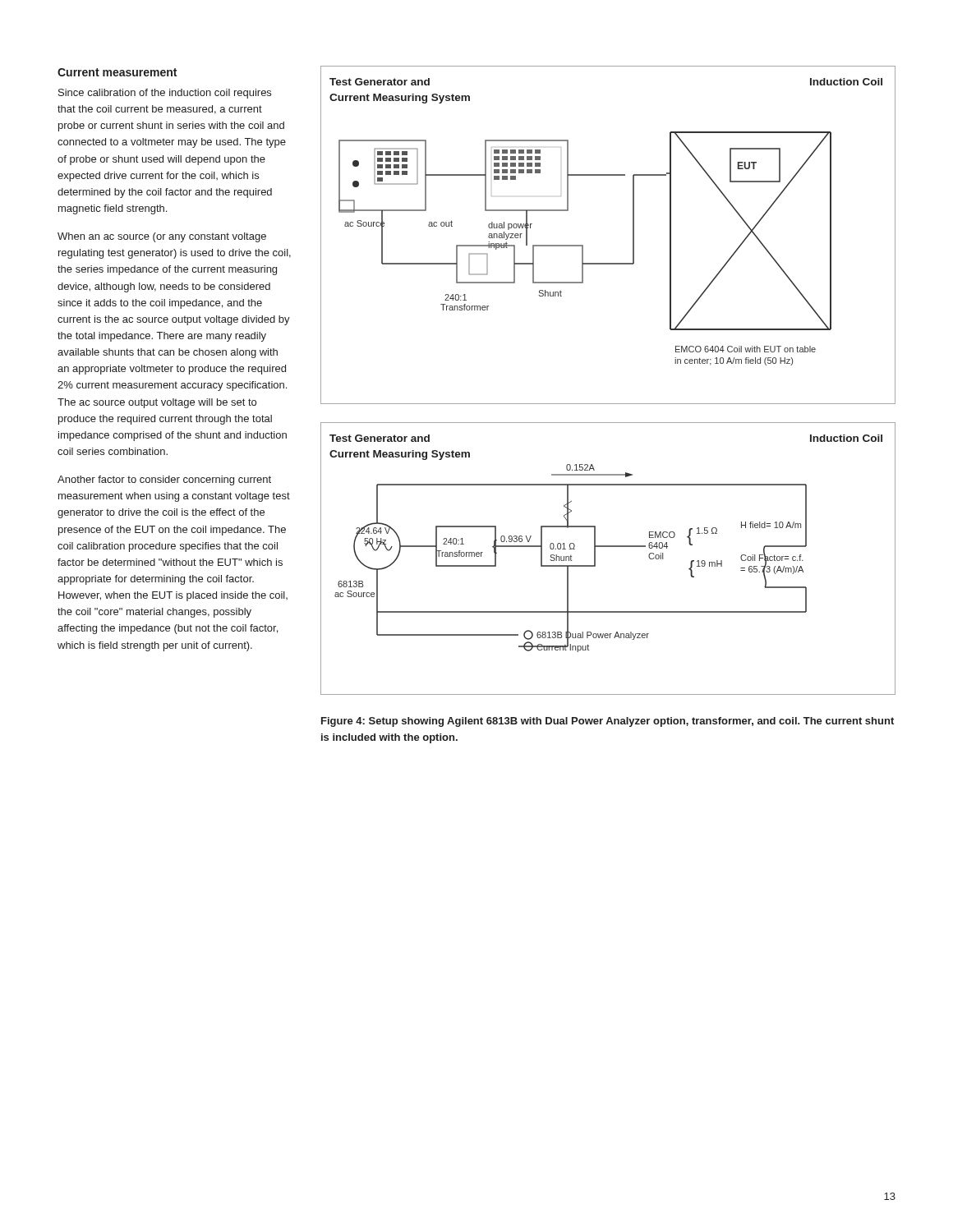Find the caption containing "Figure 4: Setup showing"
The width and height of the screenshot is (953, 1232).
click(607, 729)
